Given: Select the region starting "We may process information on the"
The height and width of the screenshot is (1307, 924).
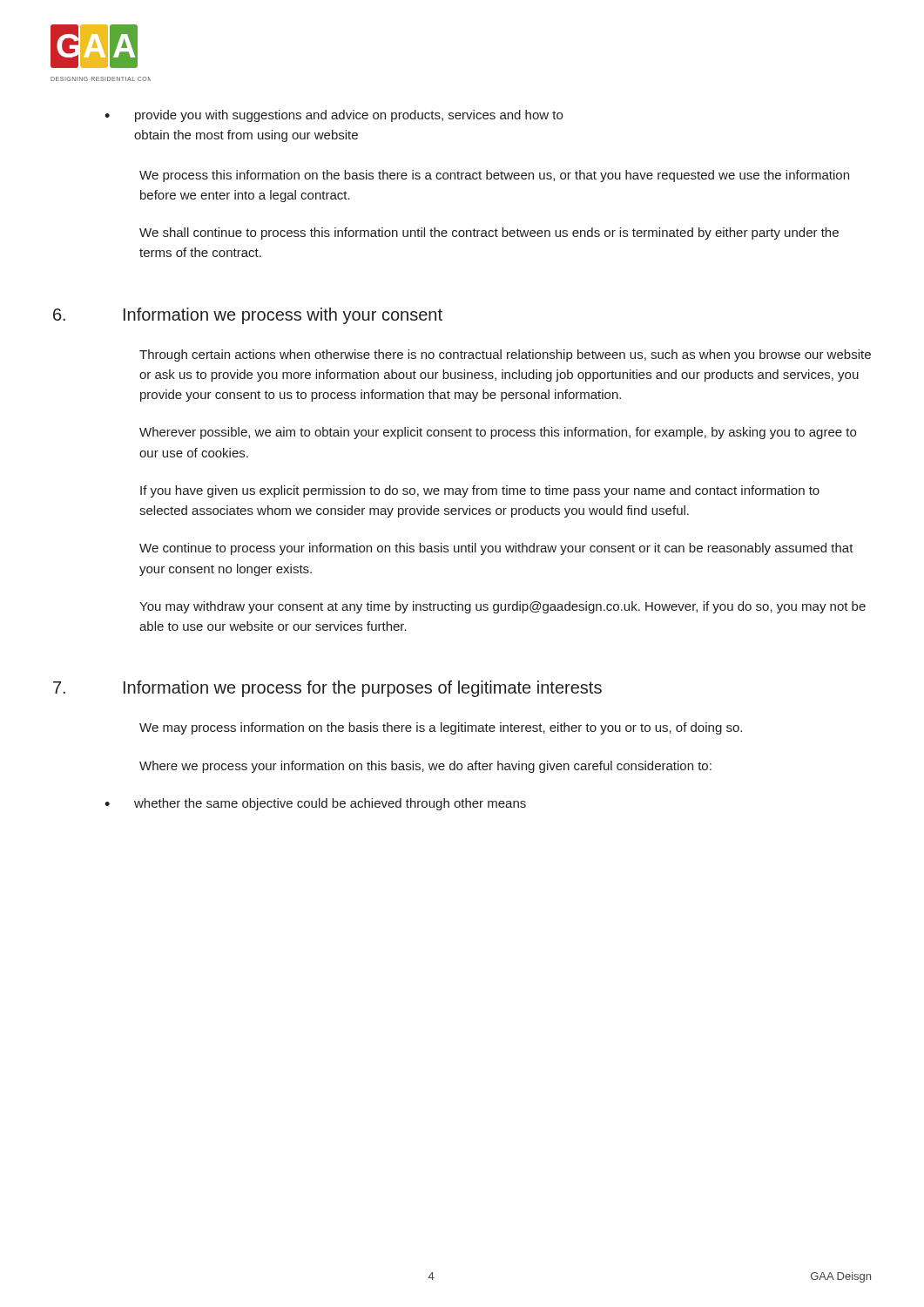Looking at the screenshot, I should pyautogui.click(x=441, y=727).
